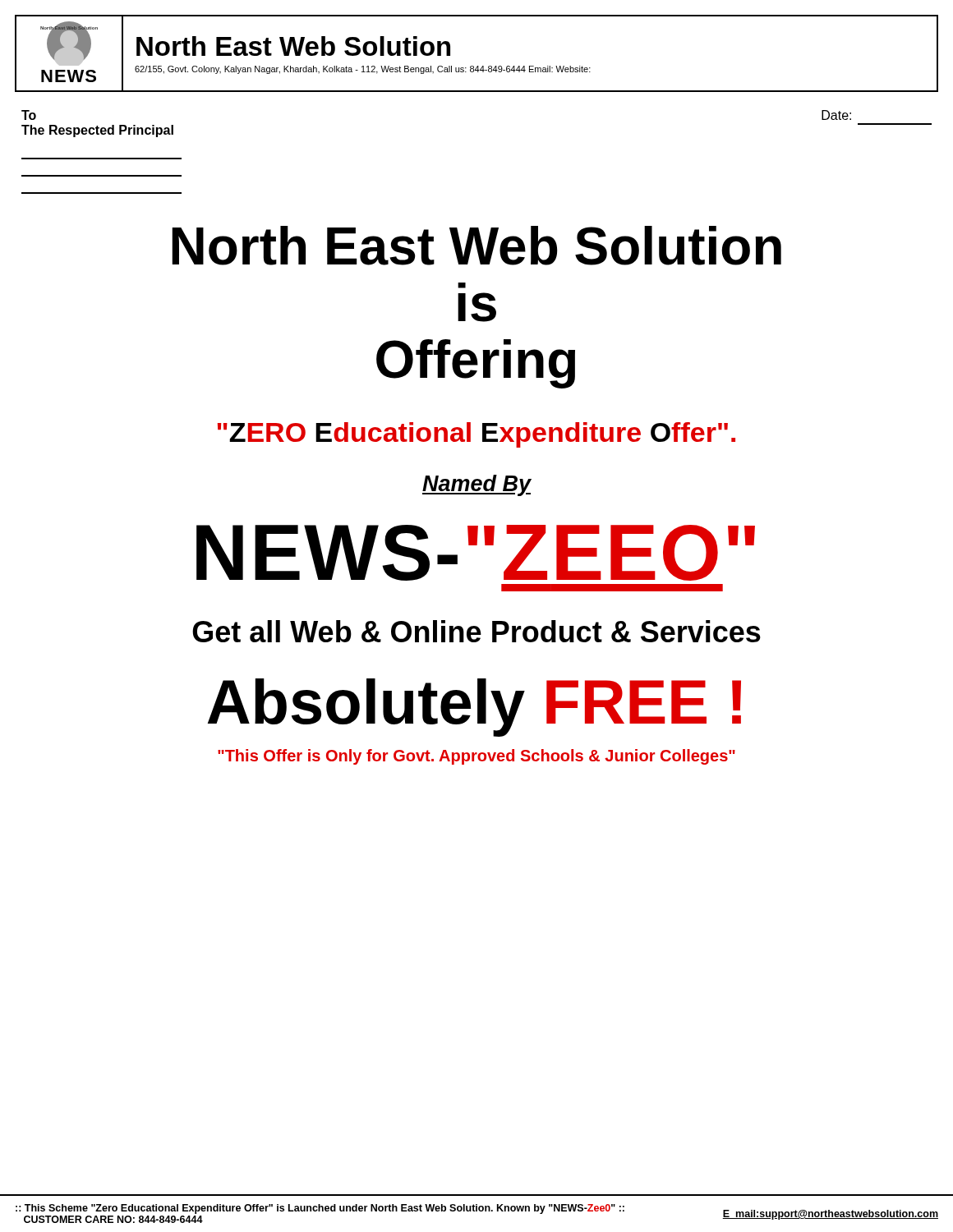Click the title
This screenshot has width=953, height=1232.
[476, 304]
